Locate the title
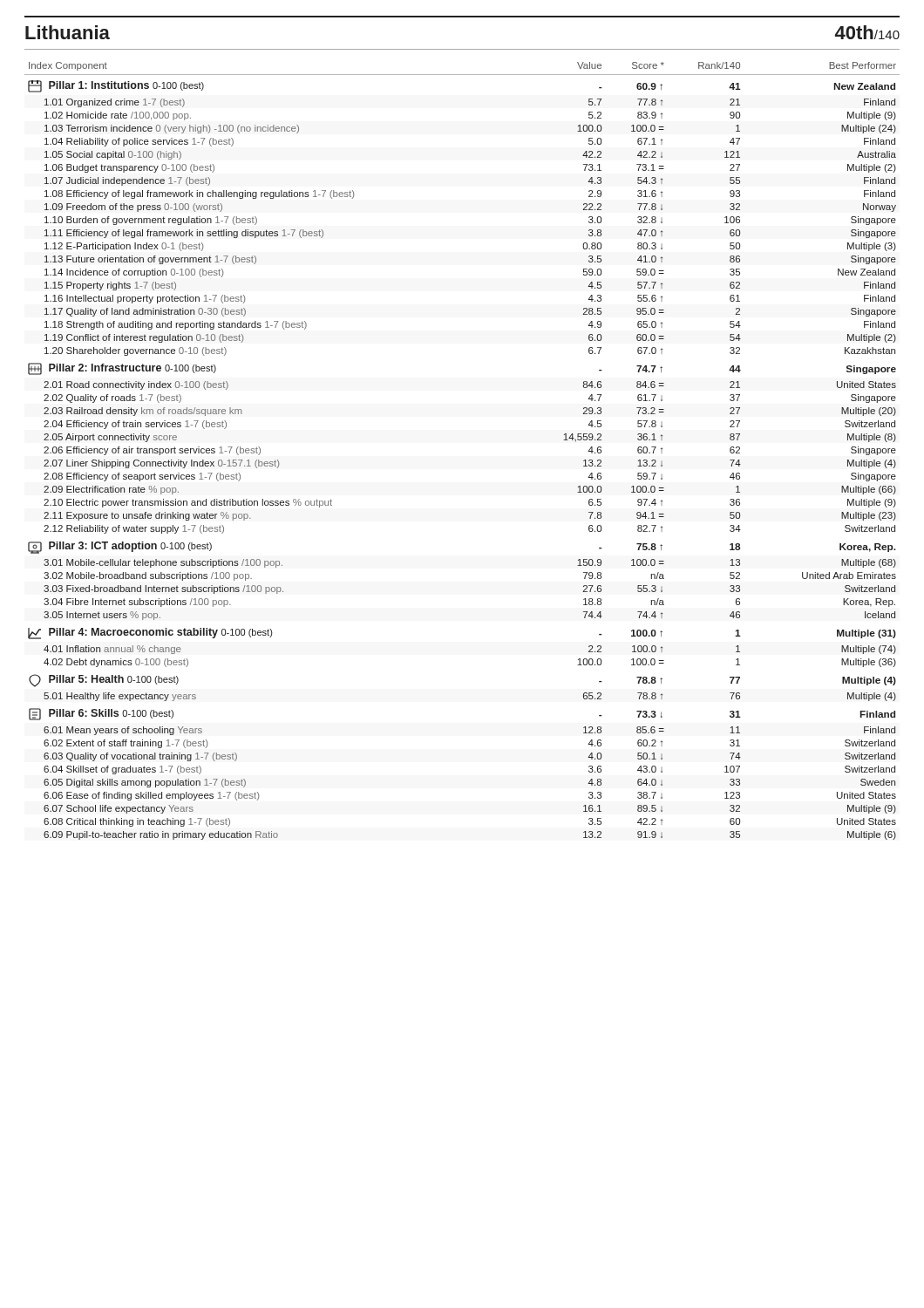This screenshot has width=924, height=1308. [67, 33]
